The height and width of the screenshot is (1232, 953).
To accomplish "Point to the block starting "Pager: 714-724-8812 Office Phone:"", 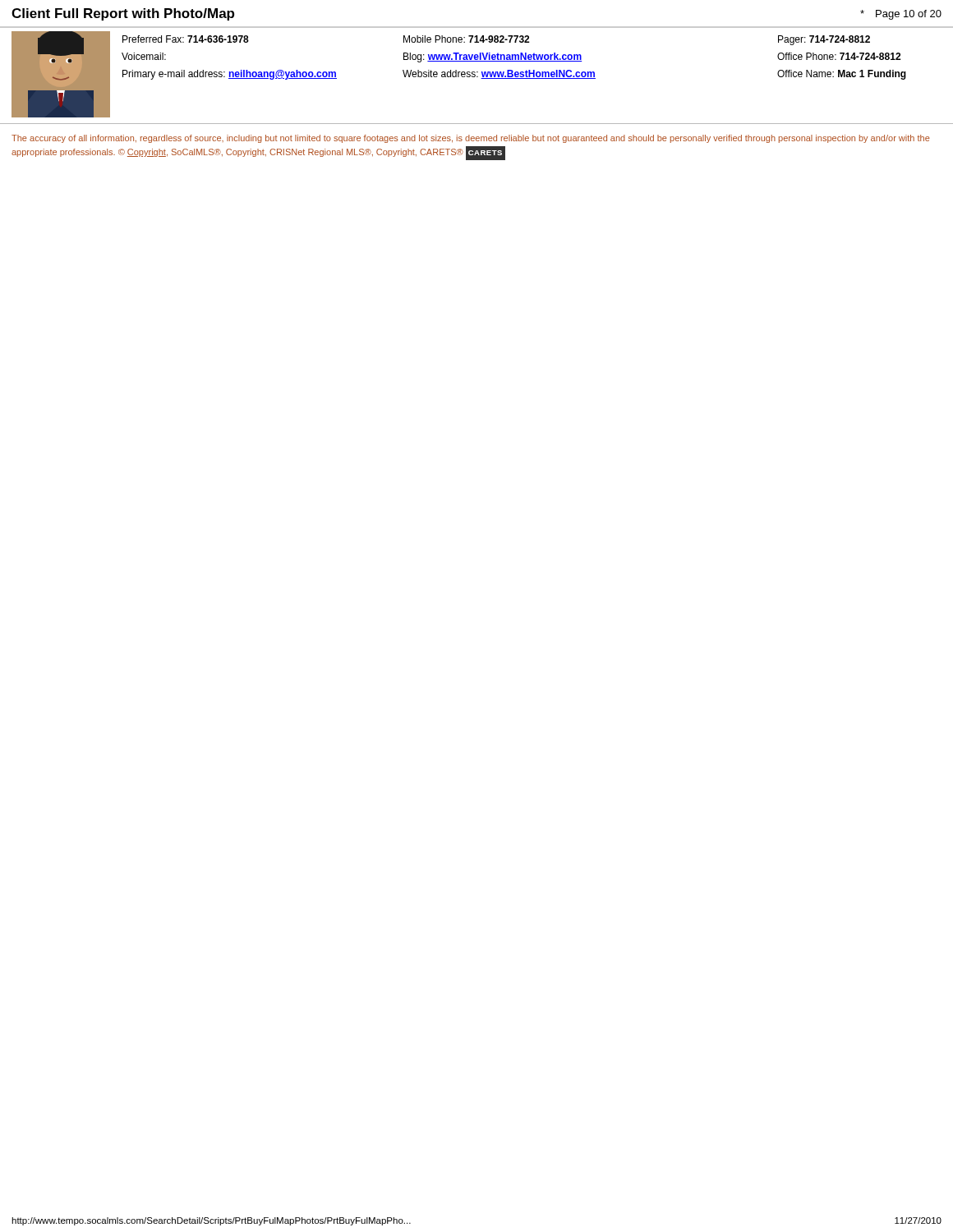I will tap(842, 57).
